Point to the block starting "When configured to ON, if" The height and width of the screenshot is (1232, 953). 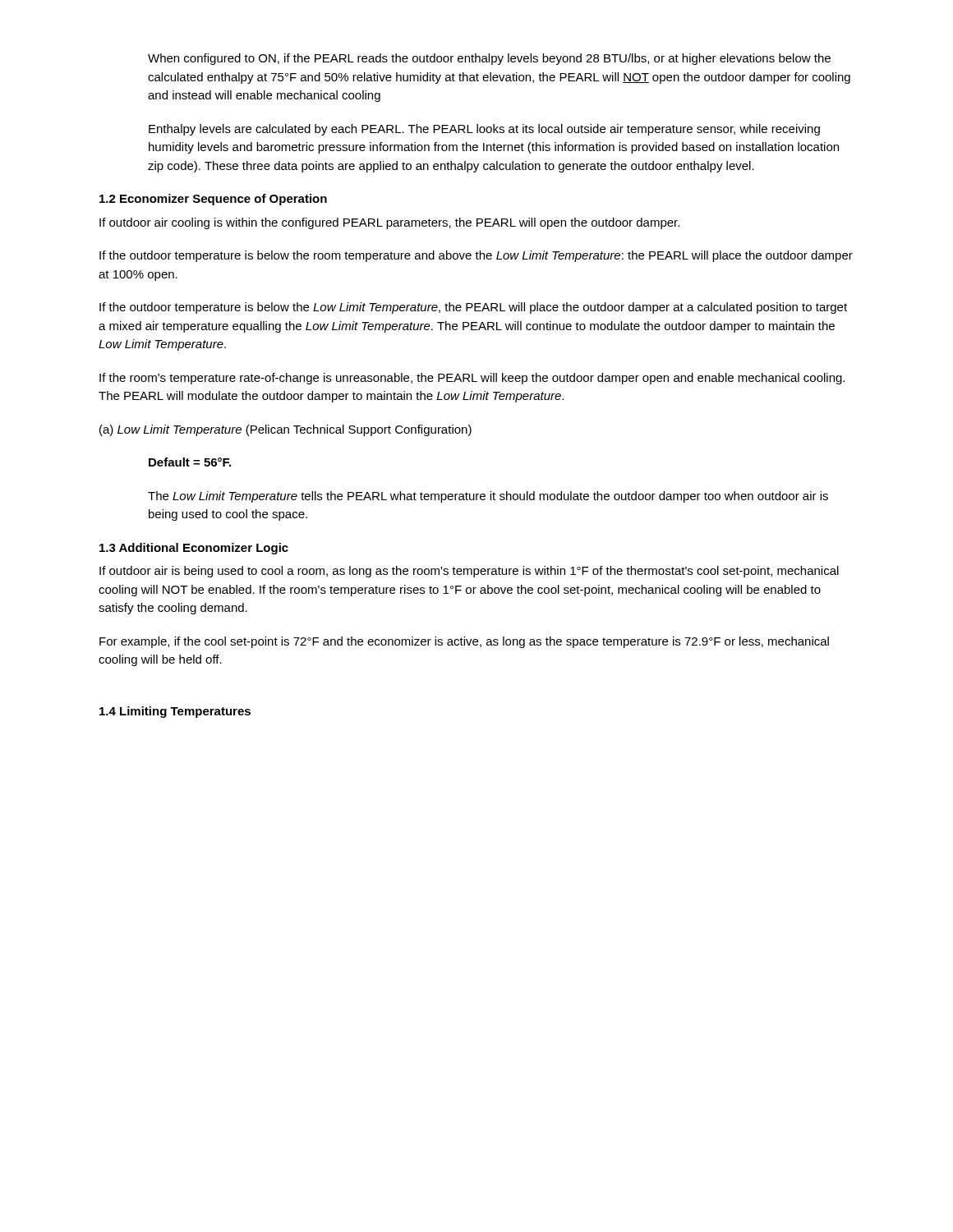[501, 77]
